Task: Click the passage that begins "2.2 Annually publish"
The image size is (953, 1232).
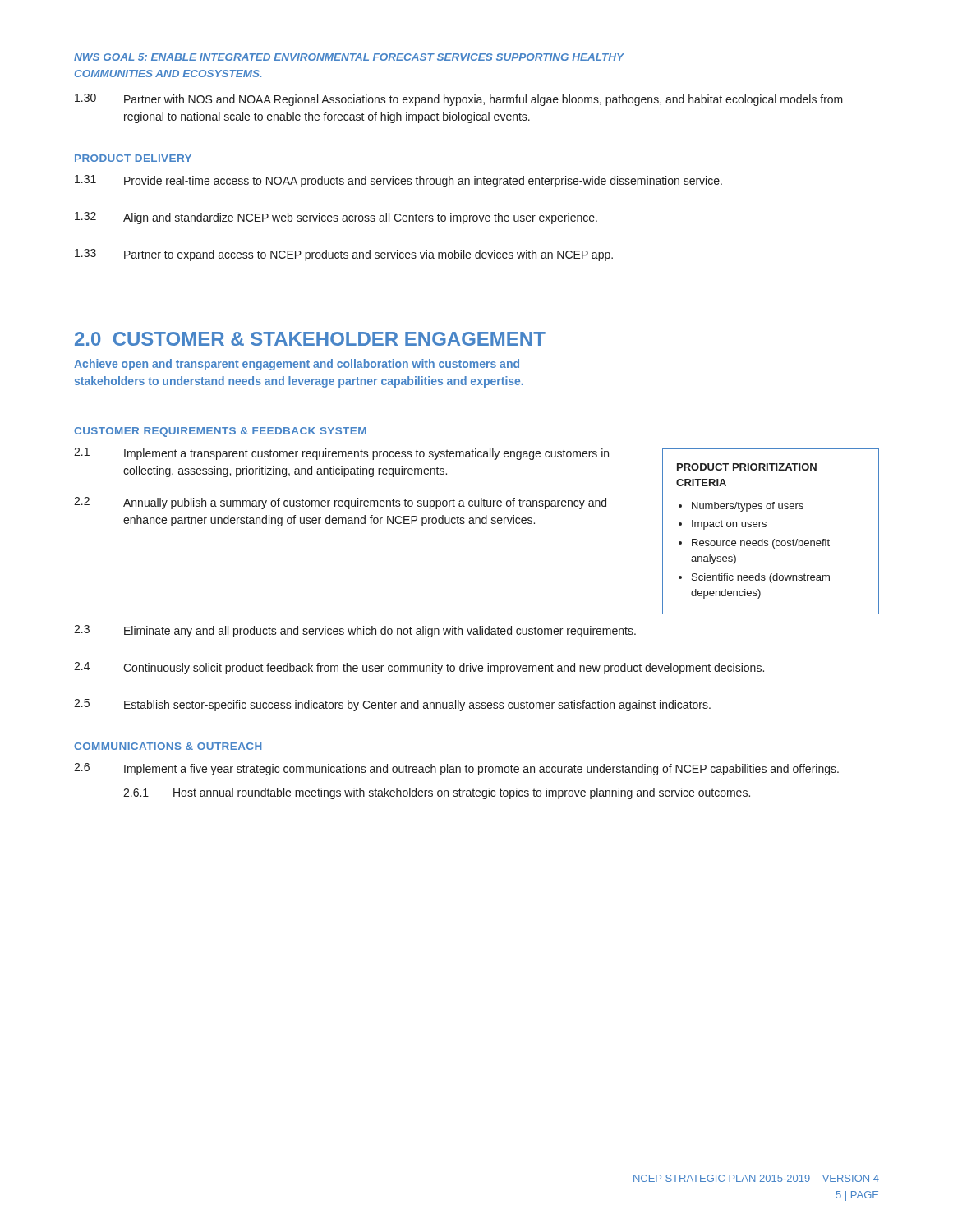Action: point(360,511)
